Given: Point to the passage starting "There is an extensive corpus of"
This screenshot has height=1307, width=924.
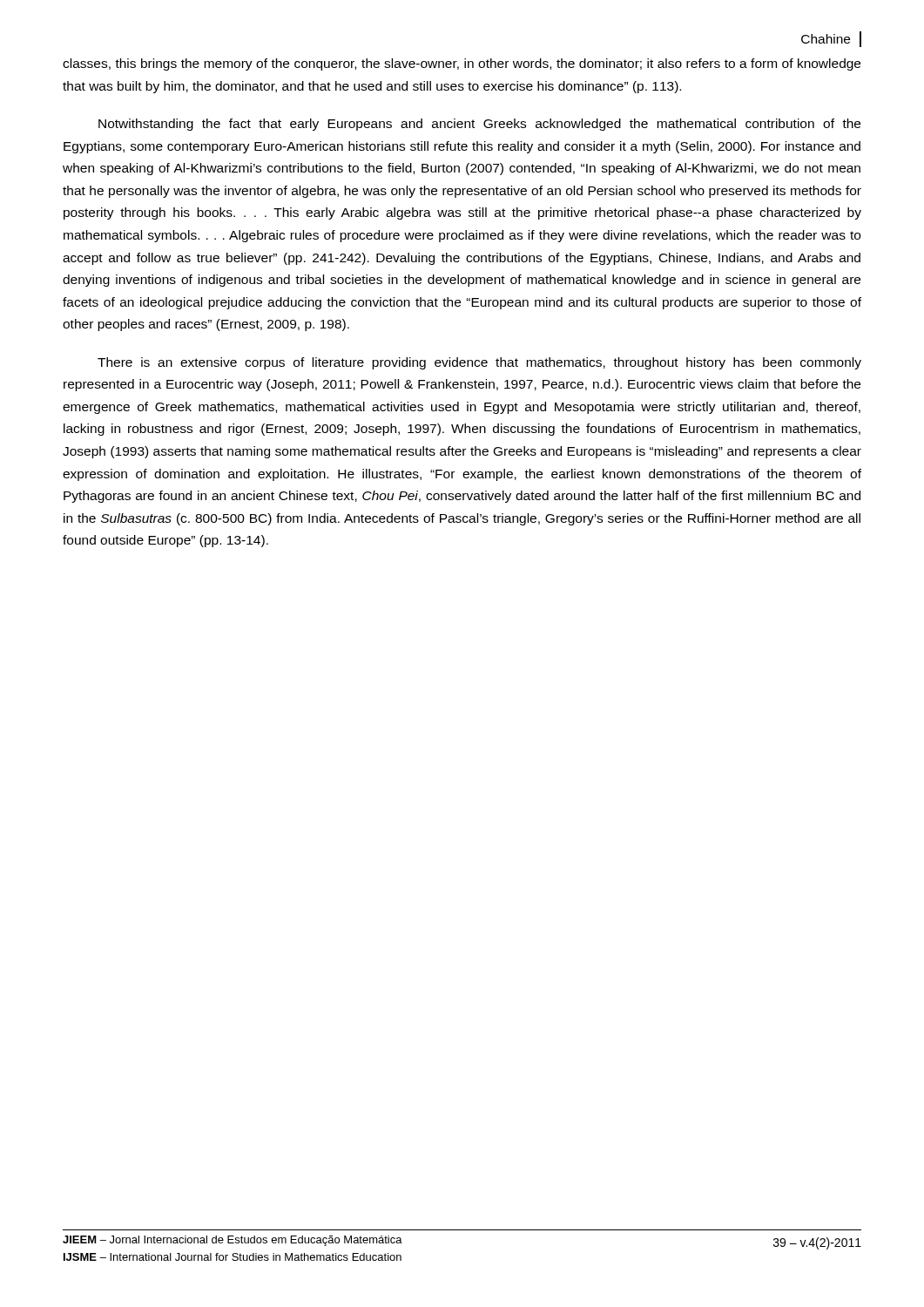Looking at the screenshot, I should [x=462, y=451].
